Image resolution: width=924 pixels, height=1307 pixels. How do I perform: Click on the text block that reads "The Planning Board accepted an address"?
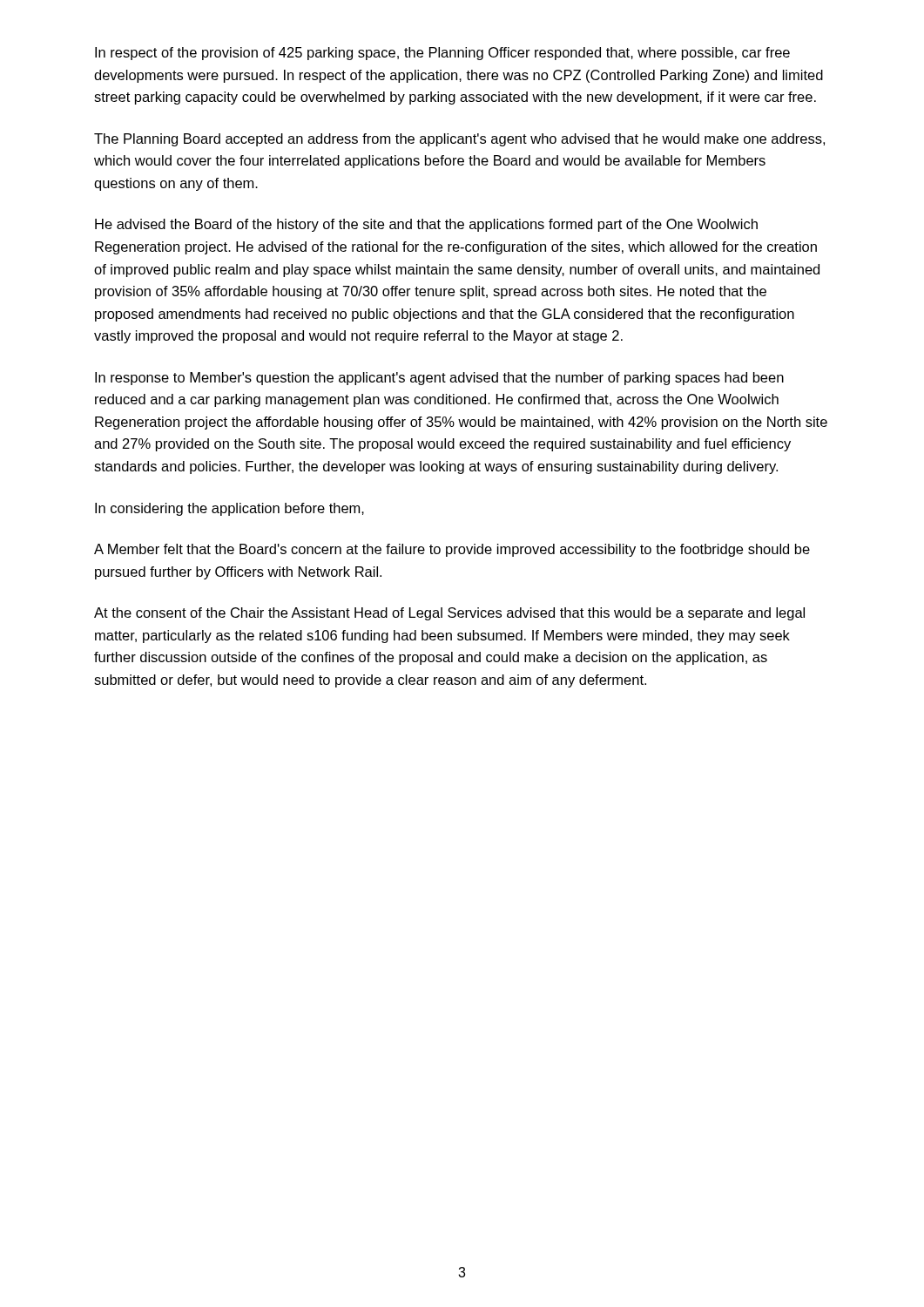point(460,161)
